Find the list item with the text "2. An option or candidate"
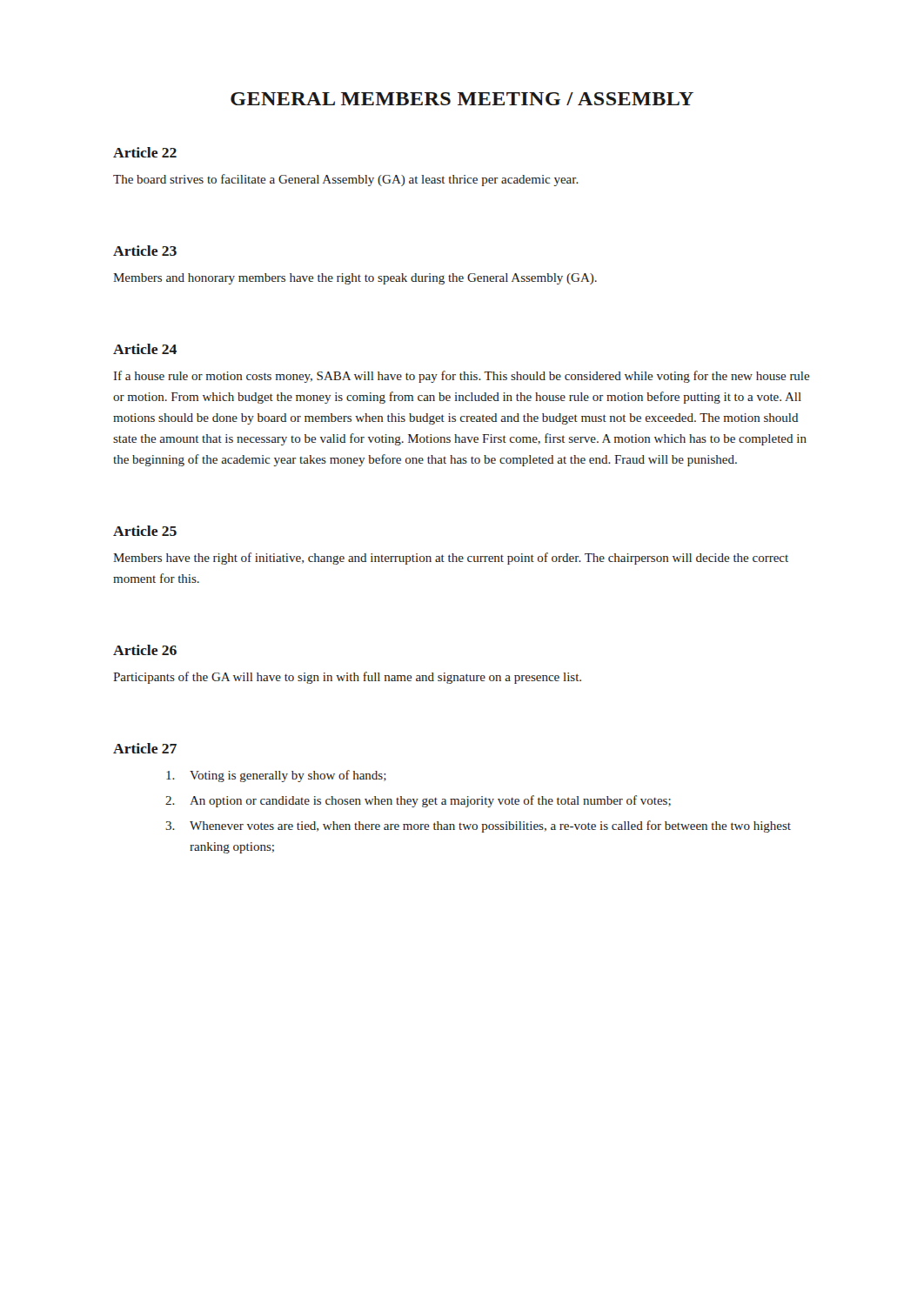 pyautogui.click(x=488, y=800)
